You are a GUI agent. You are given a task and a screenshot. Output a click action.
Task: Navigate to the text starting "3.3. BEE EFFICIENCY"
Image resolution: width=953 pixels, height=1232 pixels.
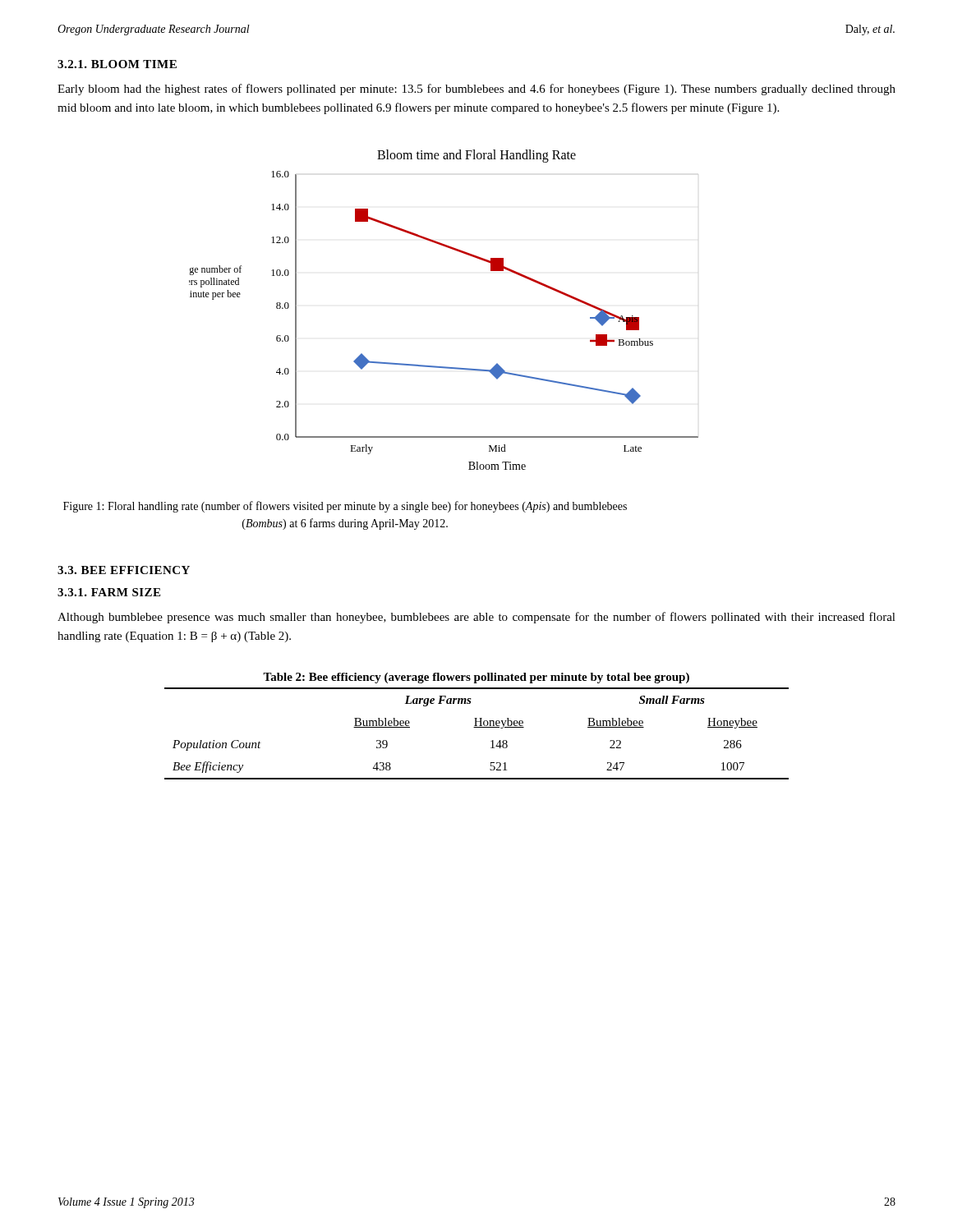[x=124, y=570]
